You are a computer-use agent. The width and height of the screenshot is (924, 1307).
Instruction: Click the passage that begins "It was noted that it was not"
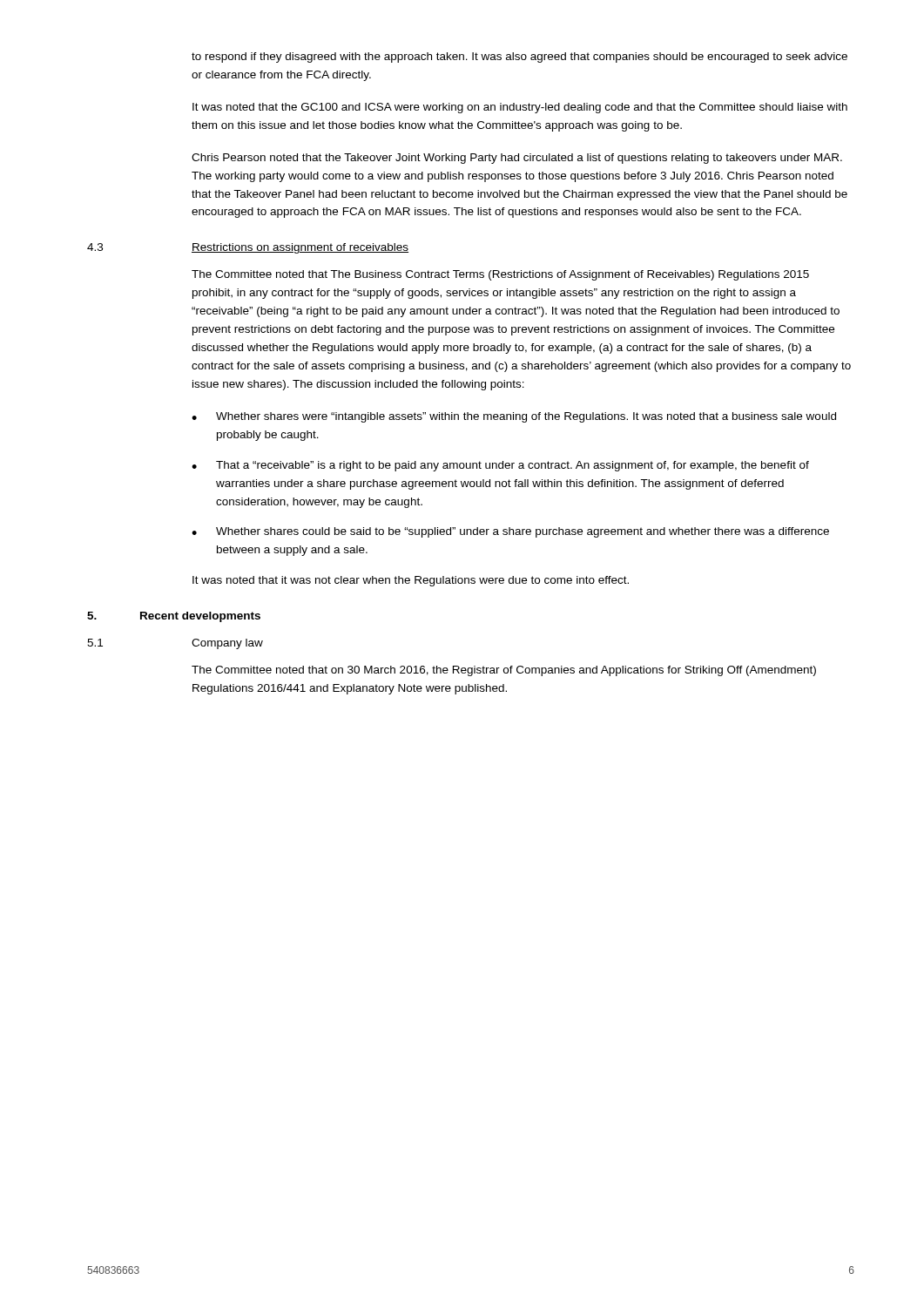[411, 580]
